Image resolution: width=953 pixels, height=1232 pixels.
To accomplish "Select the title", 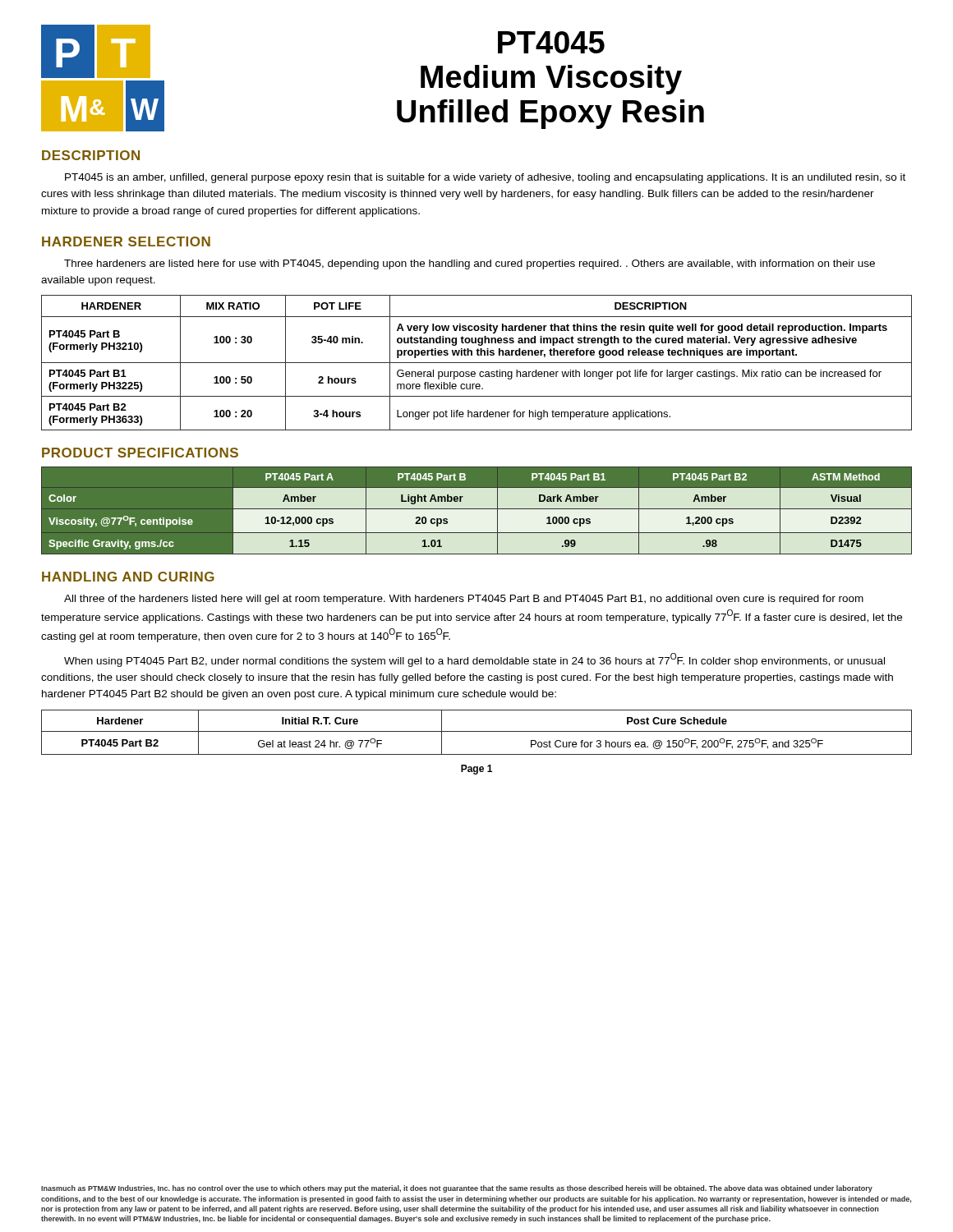I will [550, 78].
